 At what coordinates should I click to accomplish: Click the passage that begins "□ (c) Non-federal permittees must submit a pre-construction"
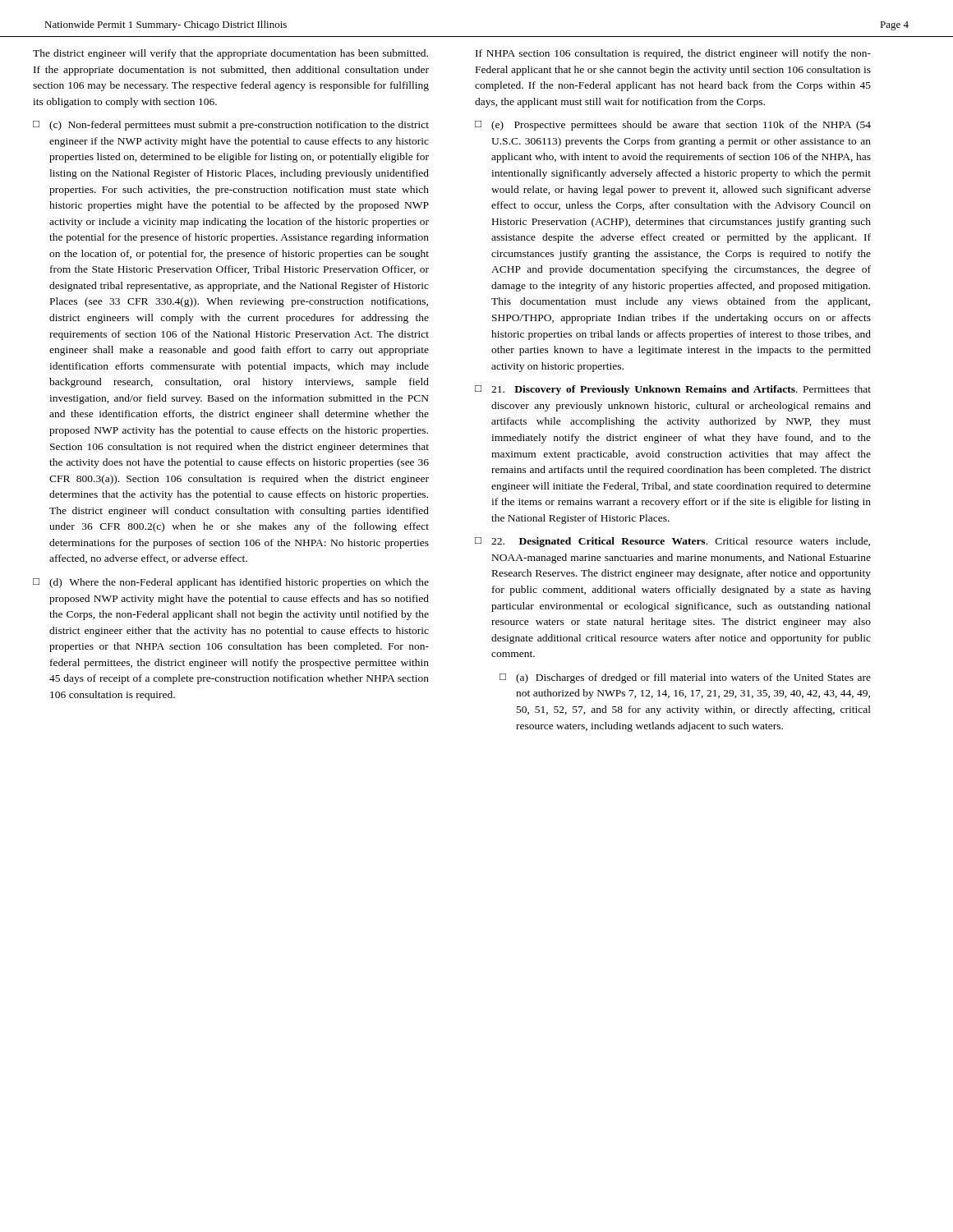point(231,342)
